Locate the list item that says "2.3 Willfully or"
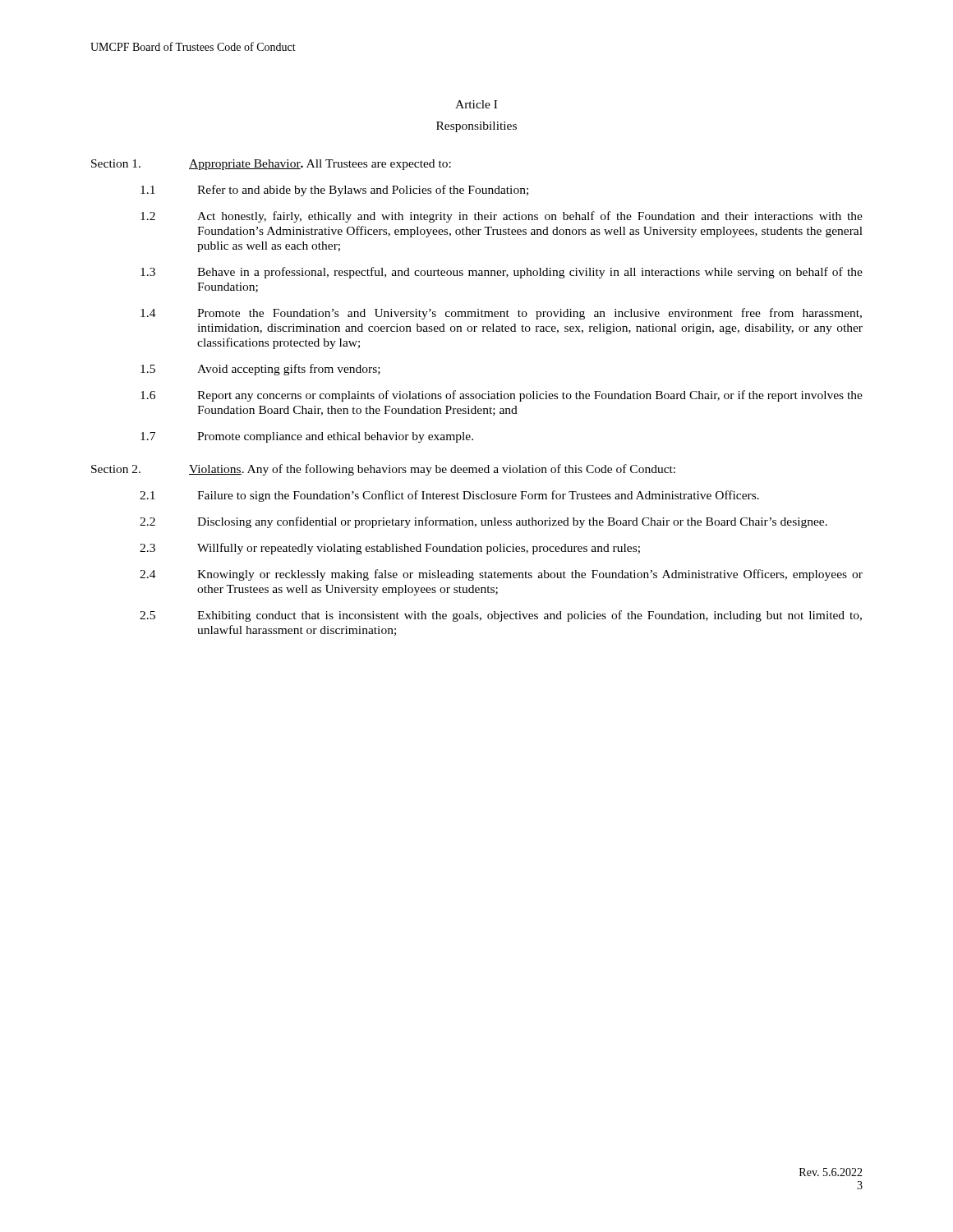 [x=501, y=548]
